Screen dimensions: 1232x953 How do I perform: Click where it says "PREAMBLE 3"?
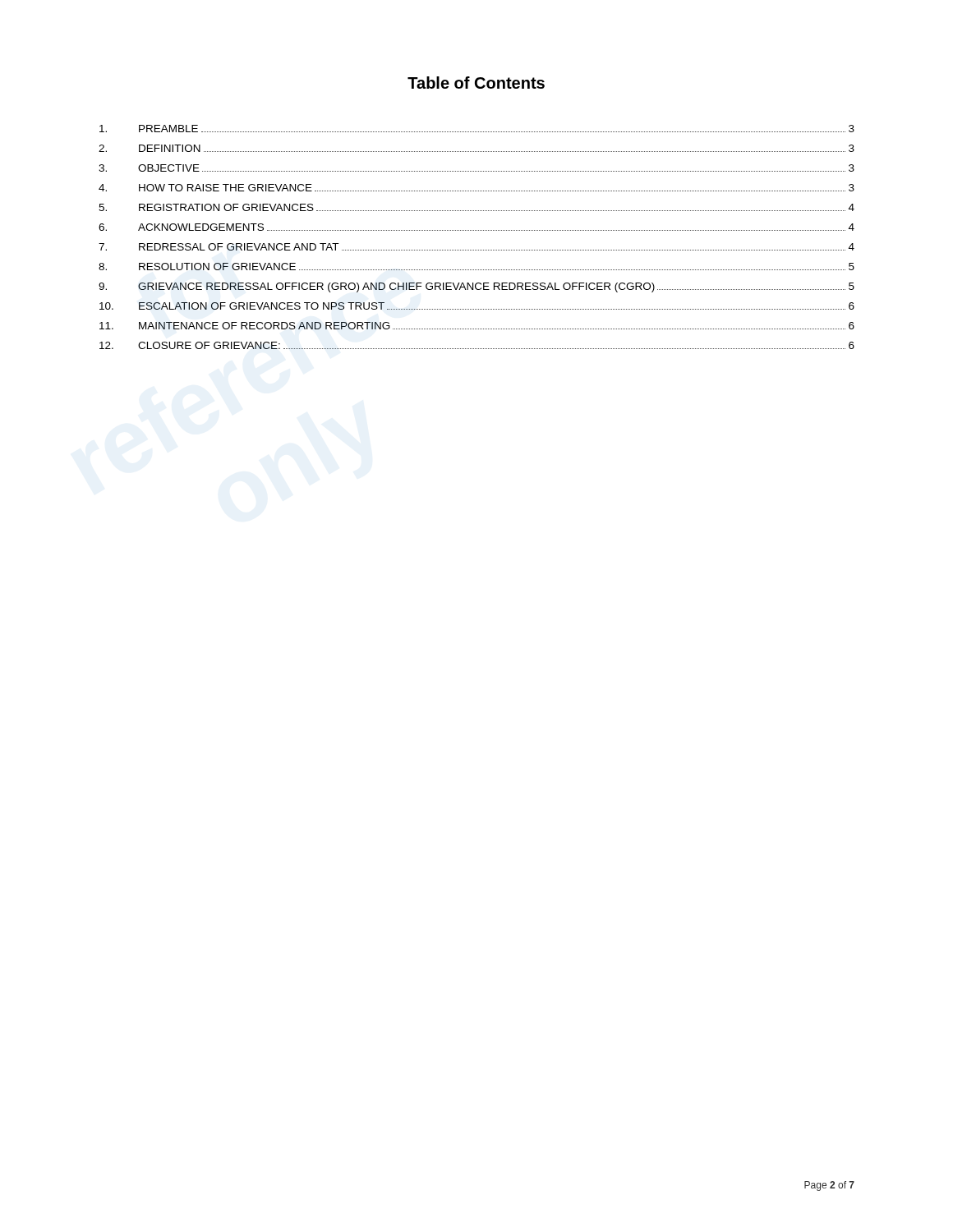pos(476,128)
